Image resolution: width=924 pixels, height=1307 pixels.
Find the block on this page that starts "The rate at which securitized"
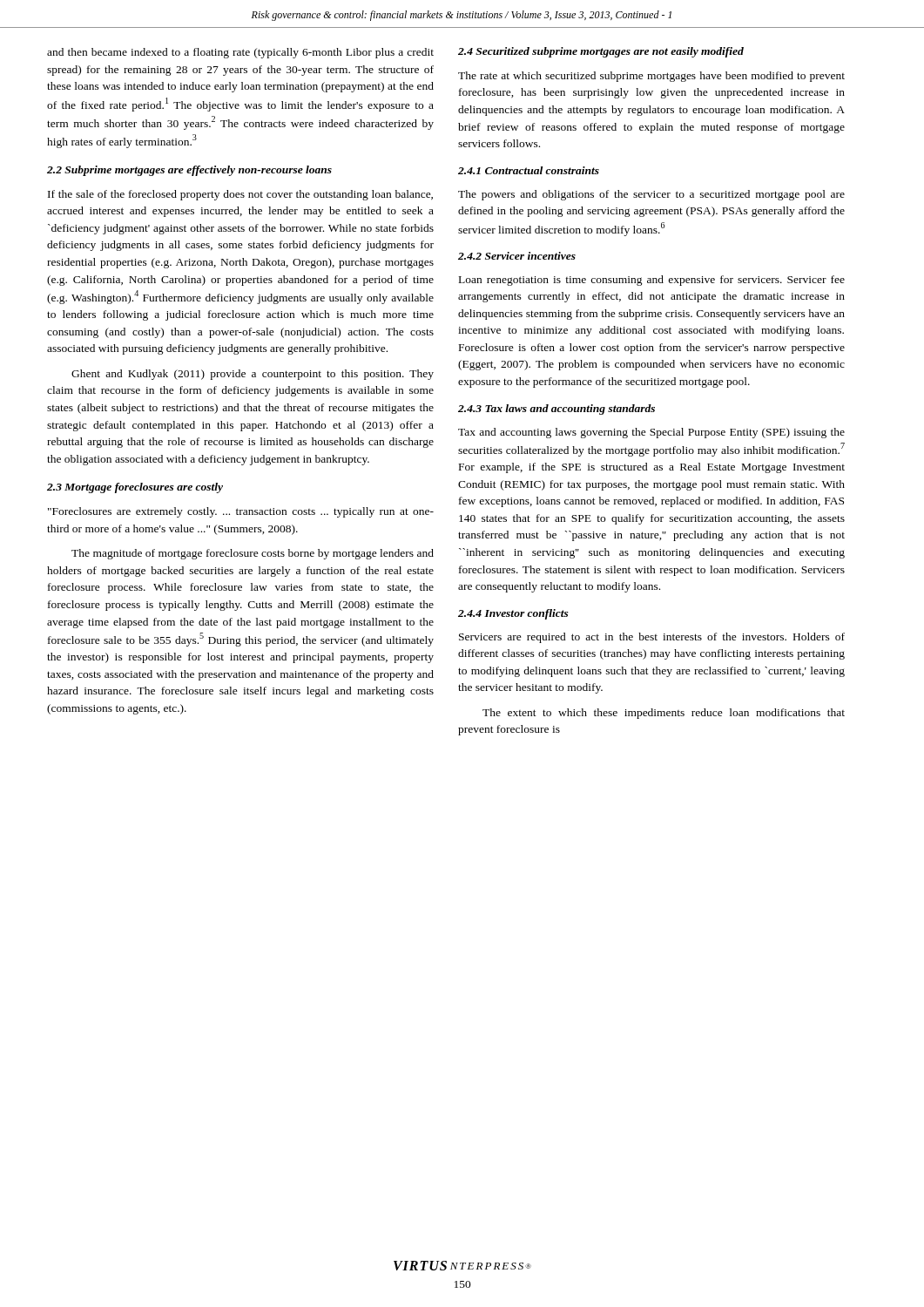[x=651, y=110]
